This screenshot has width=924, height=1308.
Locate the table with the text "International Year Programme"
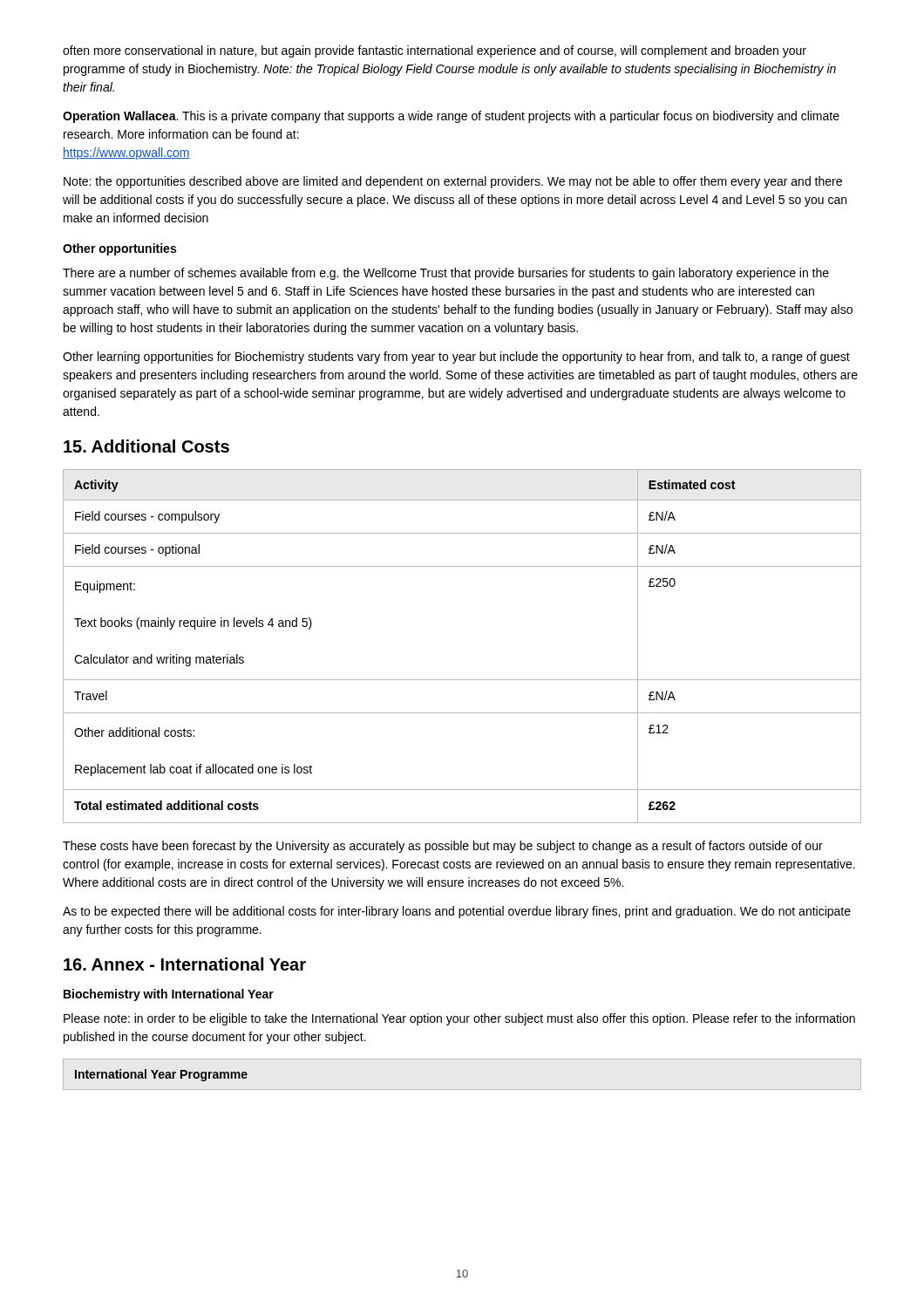point(462,1074)
